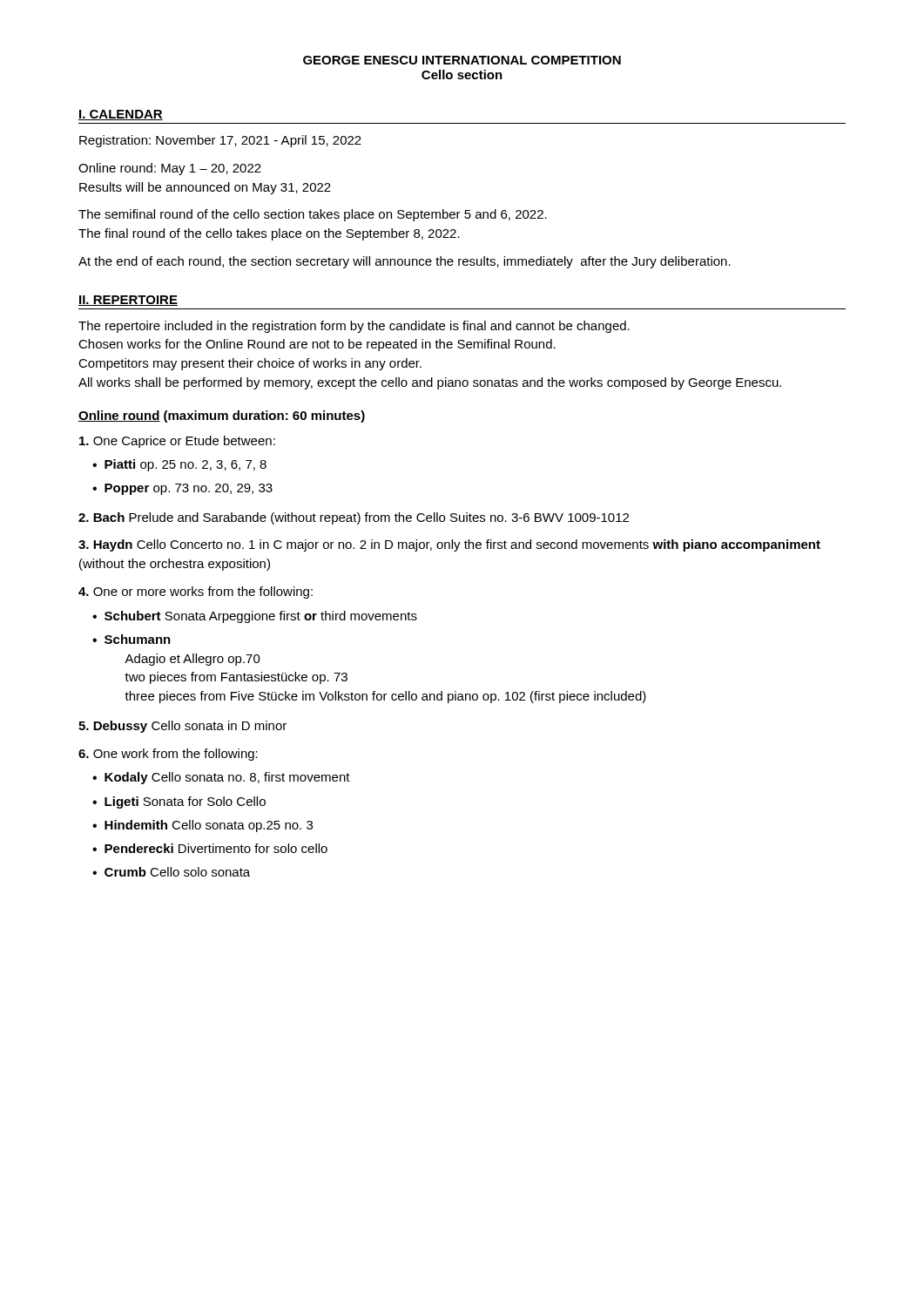Point to the text block starting "• Kodaly Cello sonata"
The height and width of the screenshot is (1307, 924).
(221, 778)
